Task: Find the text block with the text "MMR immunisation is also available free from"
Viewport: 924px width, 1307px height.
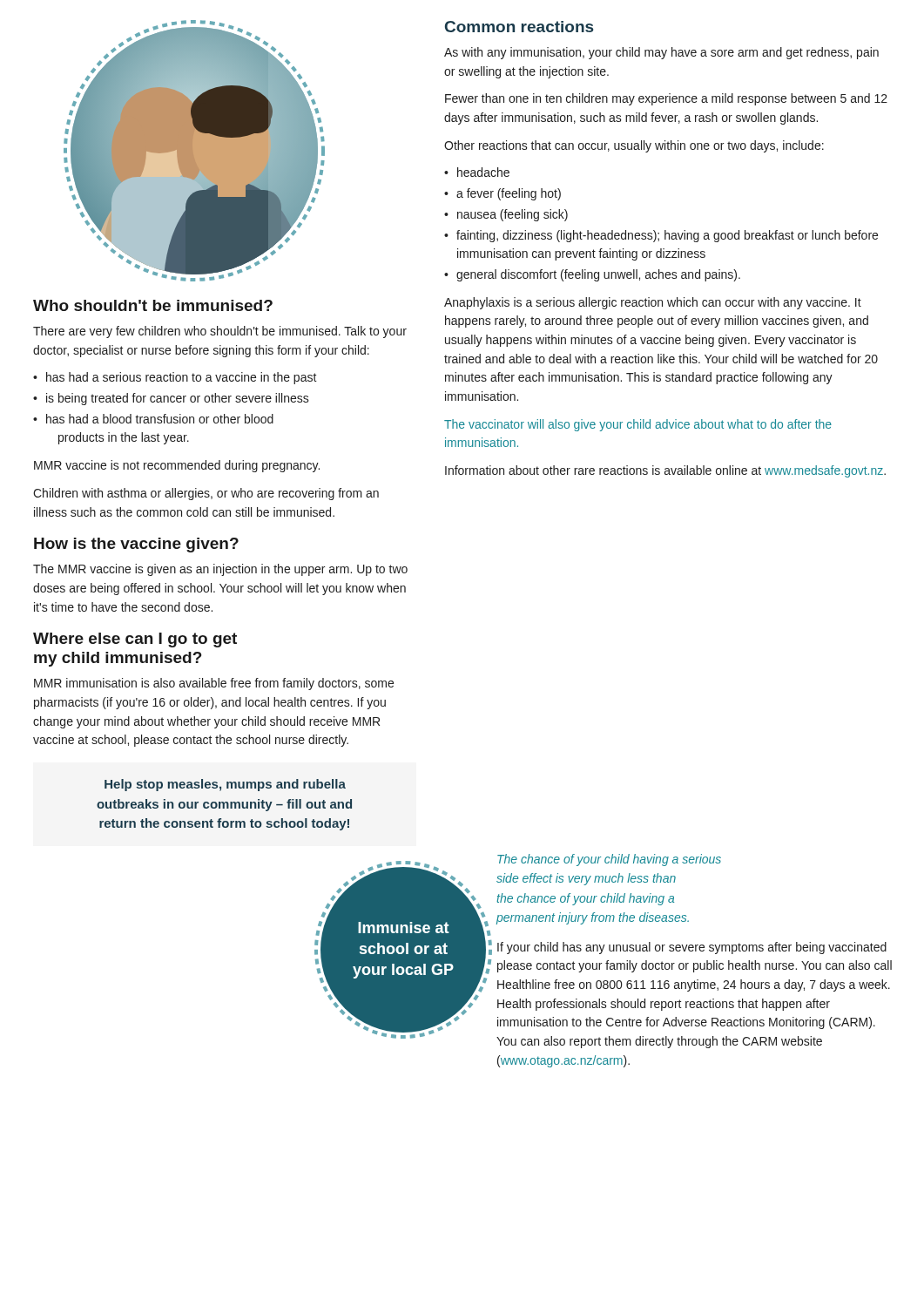Action: click(x=214, y=712)
